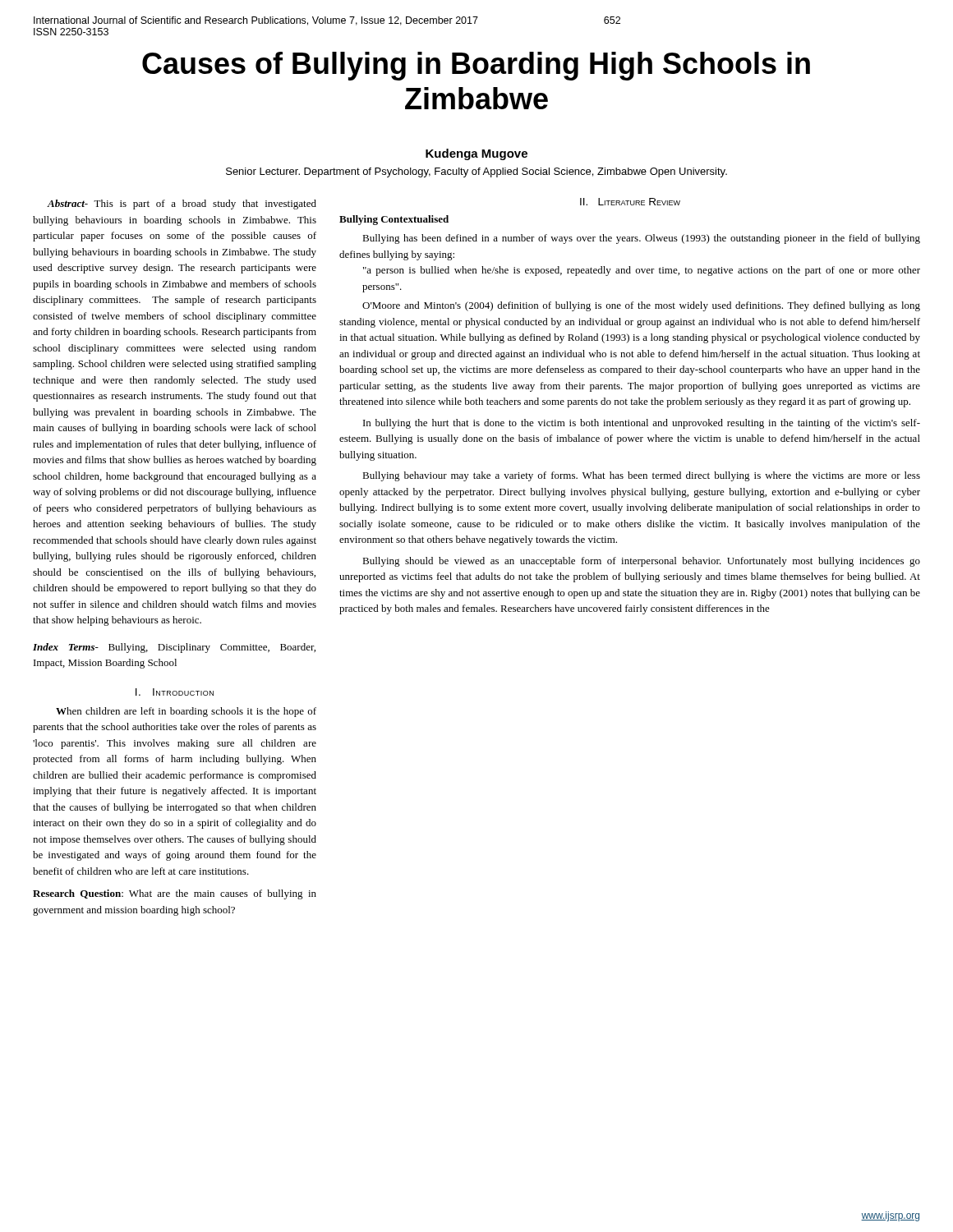Find the text block with the text "Index Terms- Bullying, Disciplinary Committee,"
This screenshot has width=953, height=1232.
tap(175, 655)
